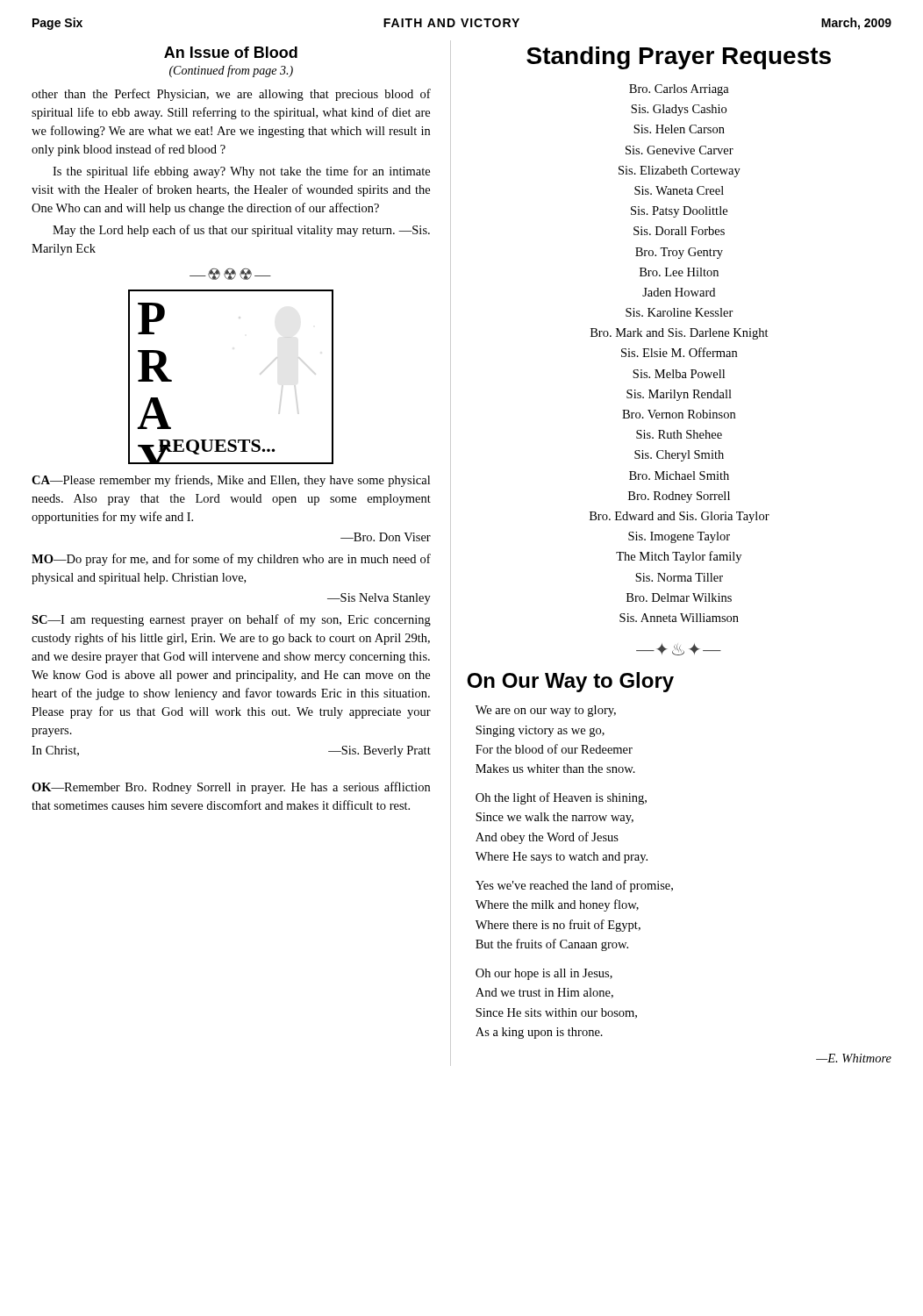Viewport: 923px width, 1316px height.
Task: Point to the region starting "Bro. Mark and Sis. Darlene Knight"
Action: [679, 333]
